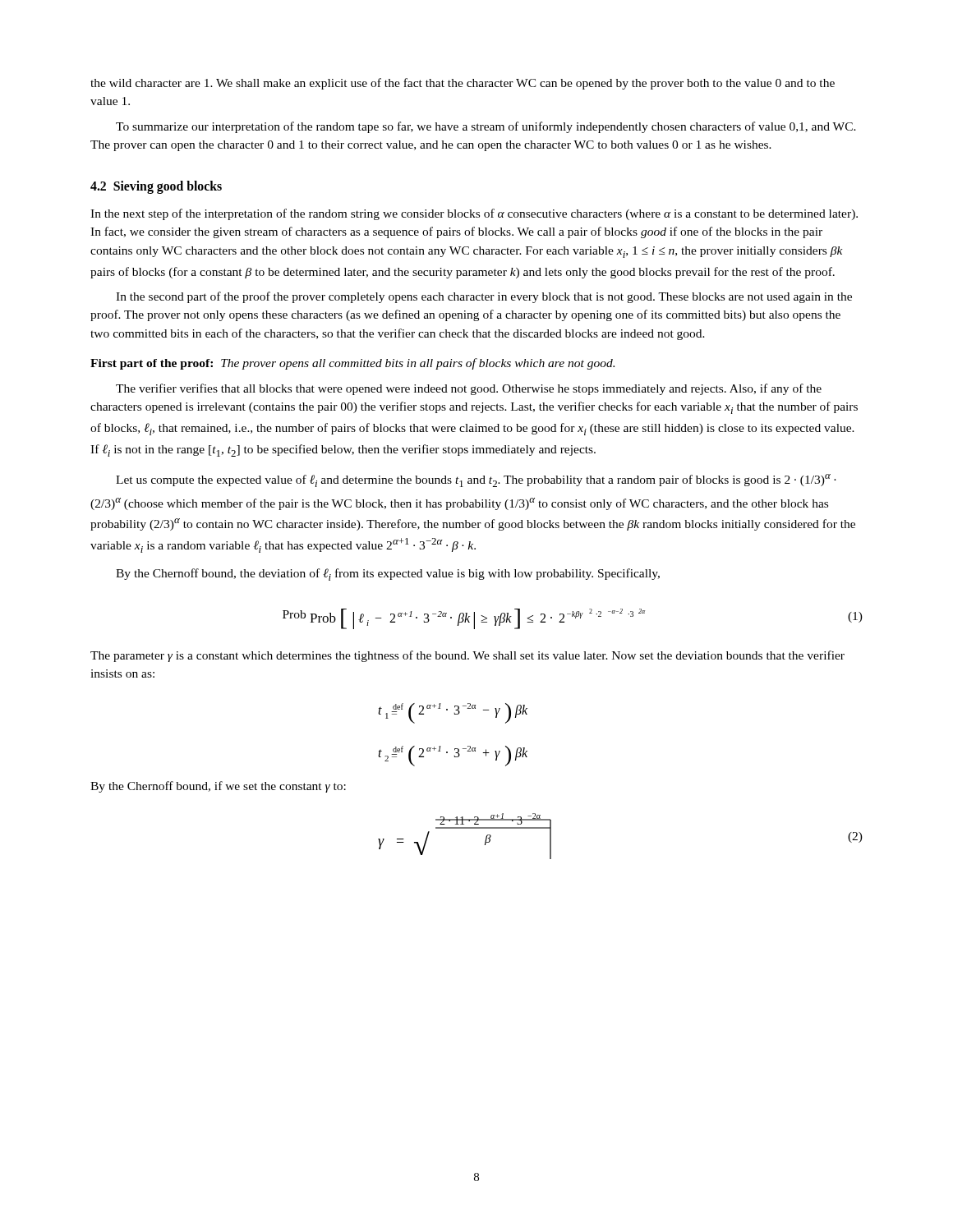Click on the text block with the text "By the Chernoff bound, the deviation"
Image resolution: width=953 pixels, height=1232 pixels.
pos(388,575)
